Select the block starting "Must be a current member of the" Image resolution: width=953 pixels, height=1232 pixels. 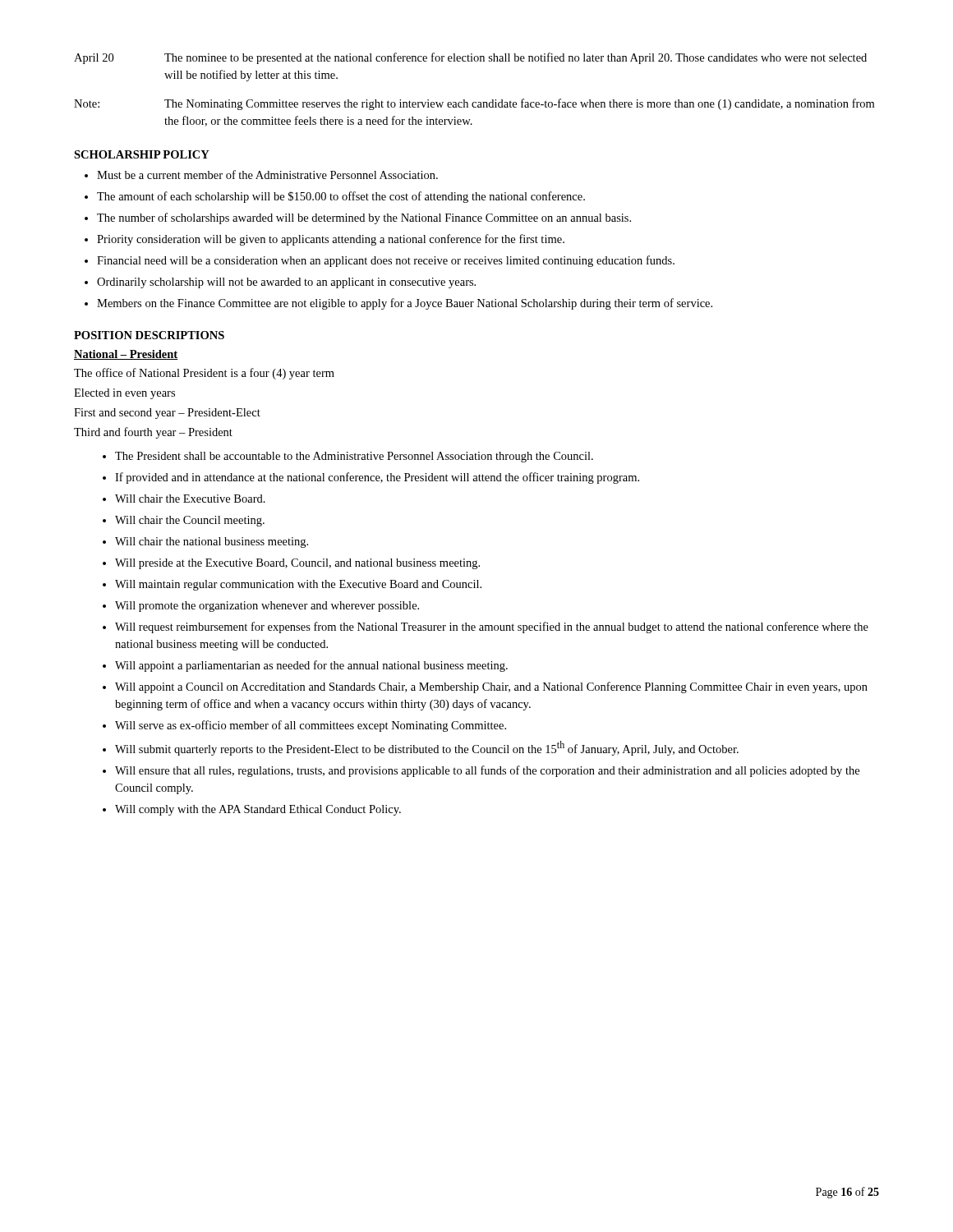476,240
